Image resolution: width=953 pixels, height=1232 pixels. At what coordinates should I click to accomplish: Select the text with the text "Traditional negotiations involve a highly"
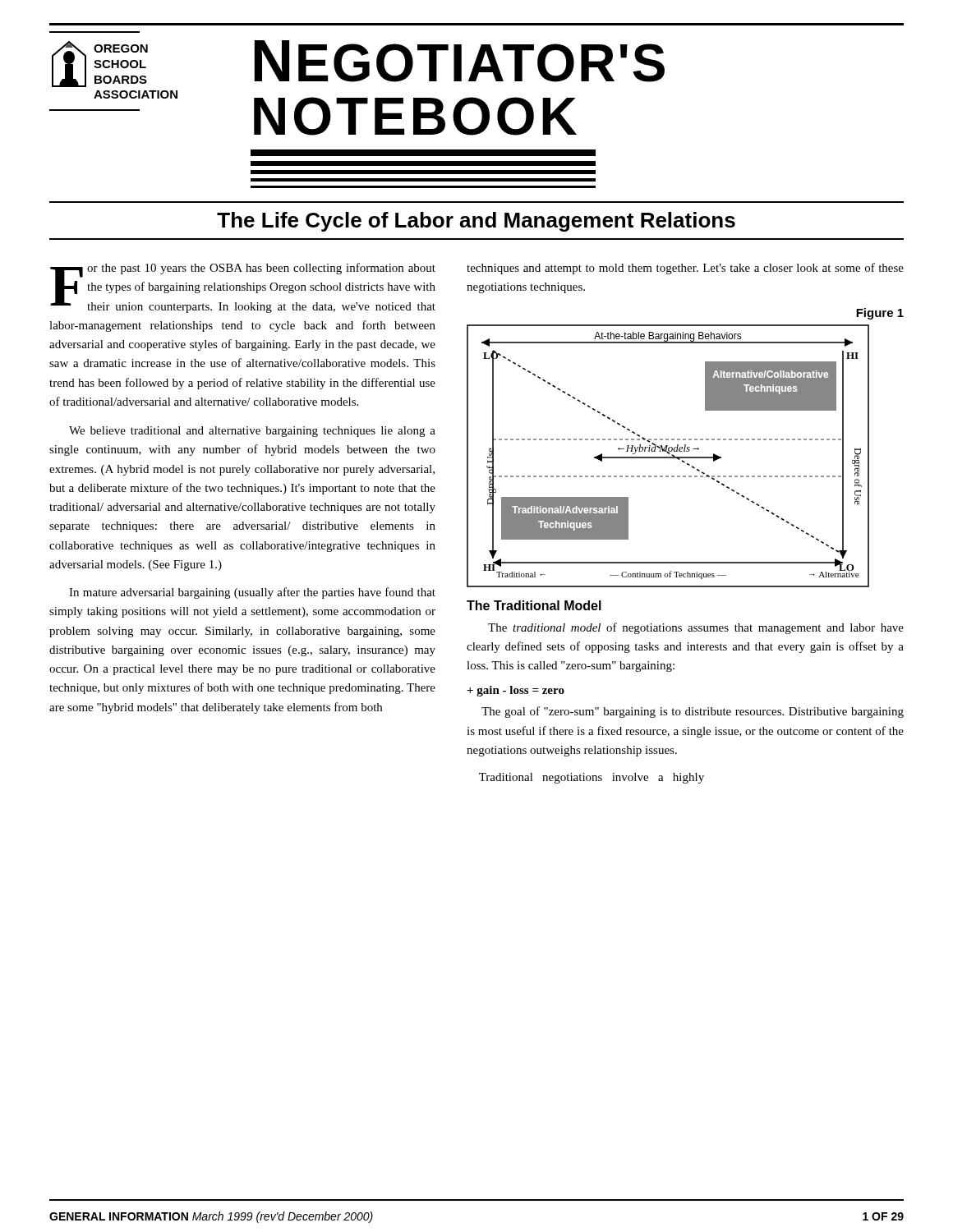(585, 777)
